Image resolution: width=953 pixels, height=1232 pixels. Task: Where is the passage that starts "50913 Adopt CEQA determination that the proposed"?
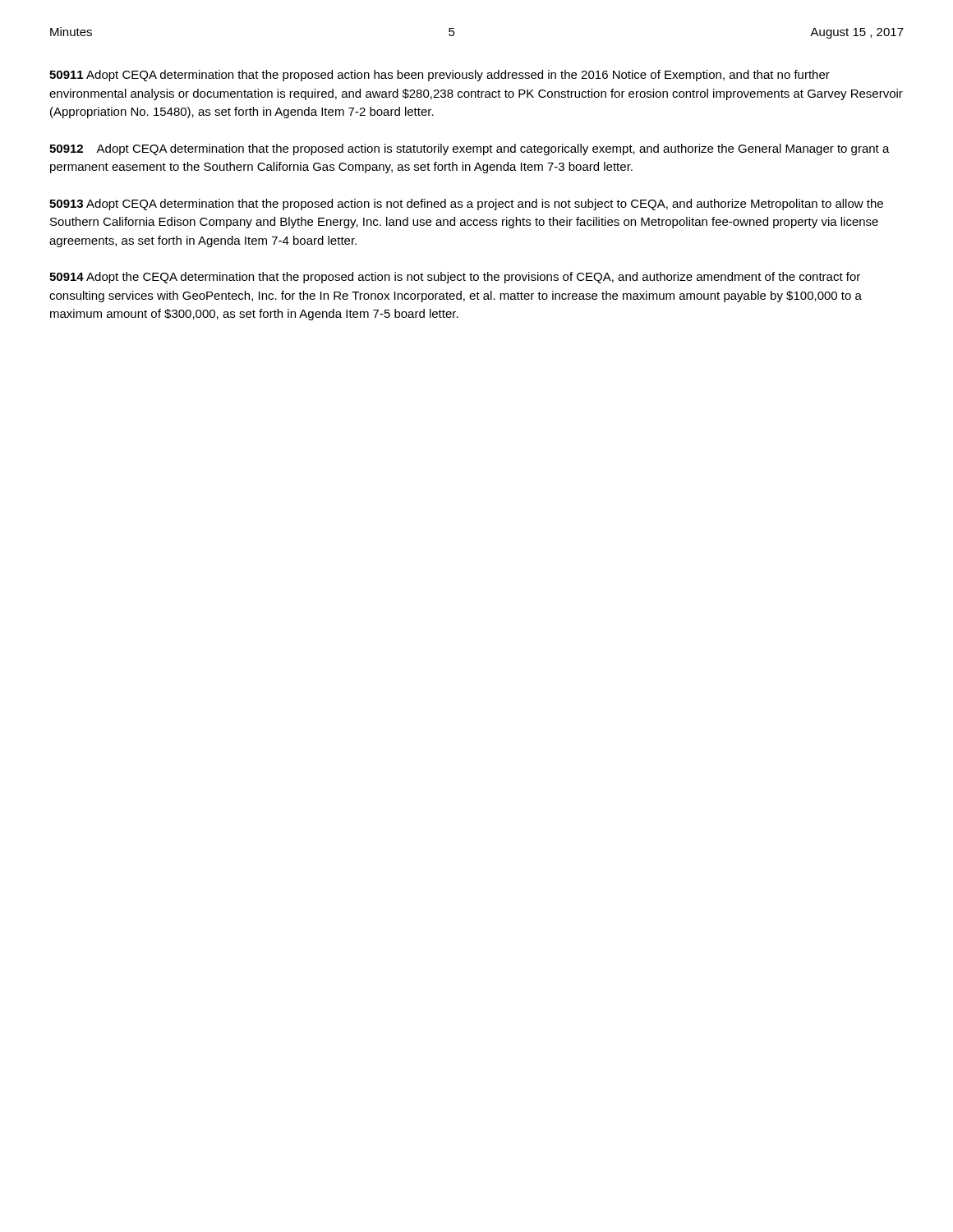pos(466,221)
